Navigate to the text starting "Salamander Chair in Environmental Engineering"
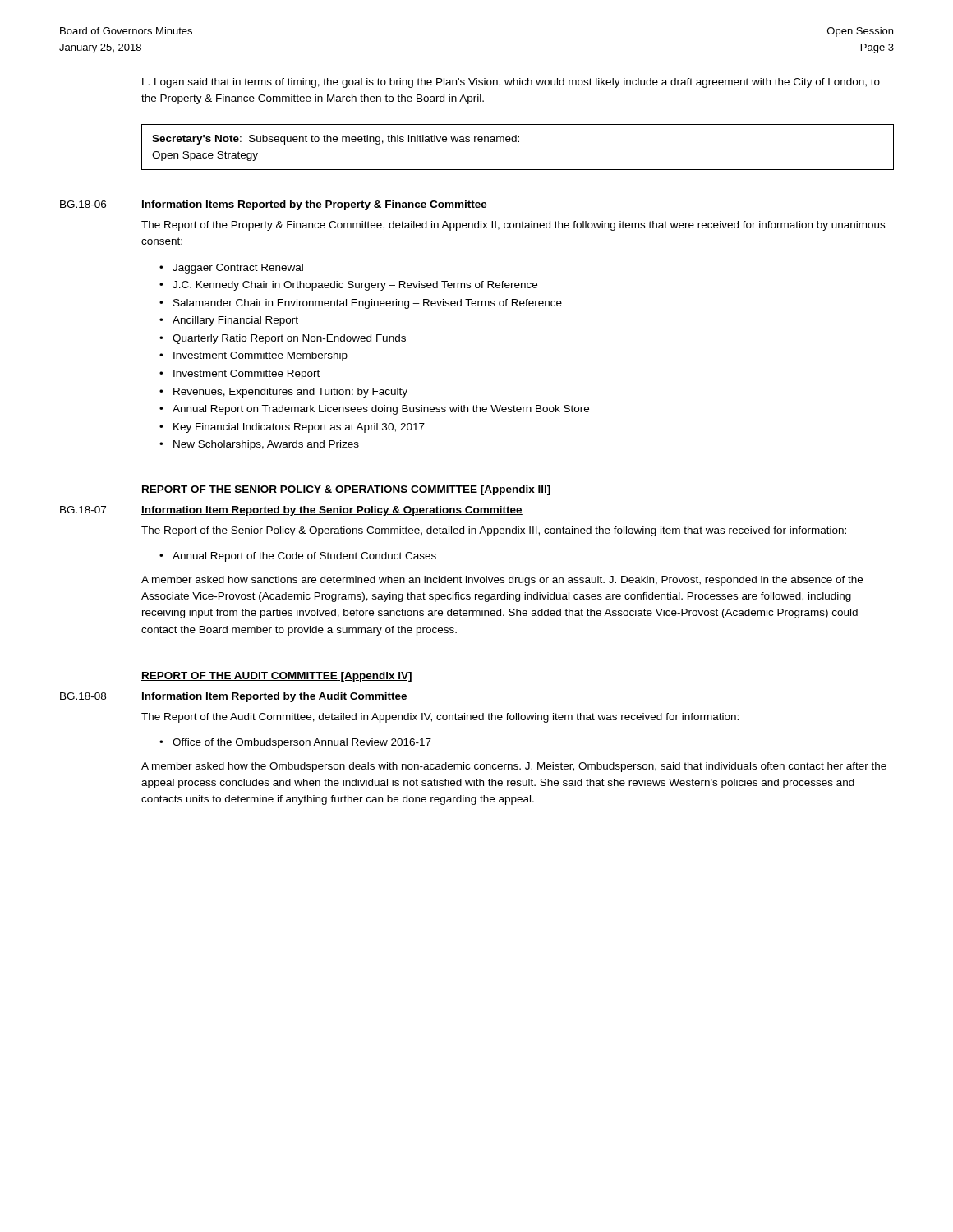 point(367,302)
